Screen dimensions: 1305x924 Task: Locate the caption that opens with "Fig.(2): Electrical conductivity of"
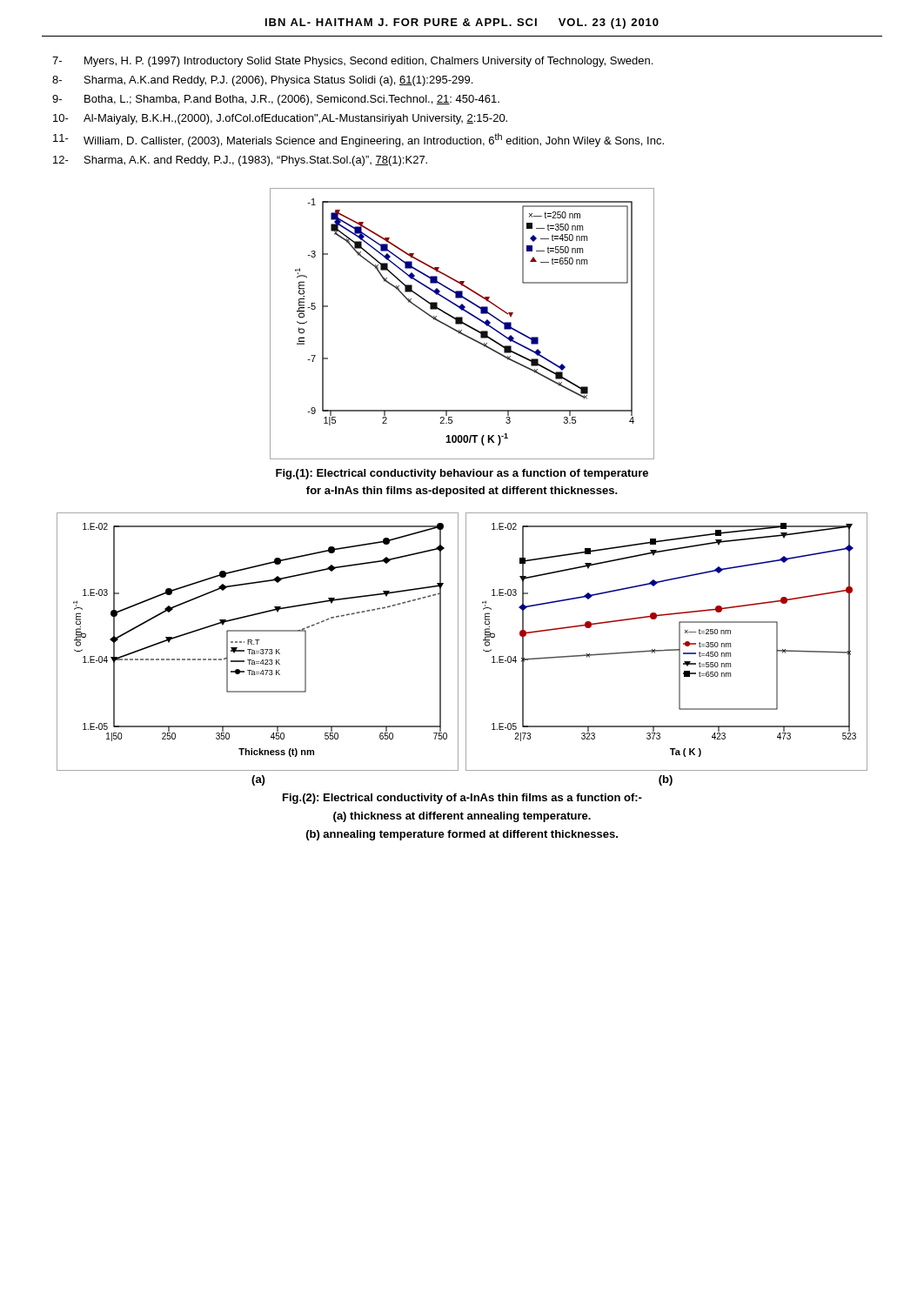click(462, 817)
